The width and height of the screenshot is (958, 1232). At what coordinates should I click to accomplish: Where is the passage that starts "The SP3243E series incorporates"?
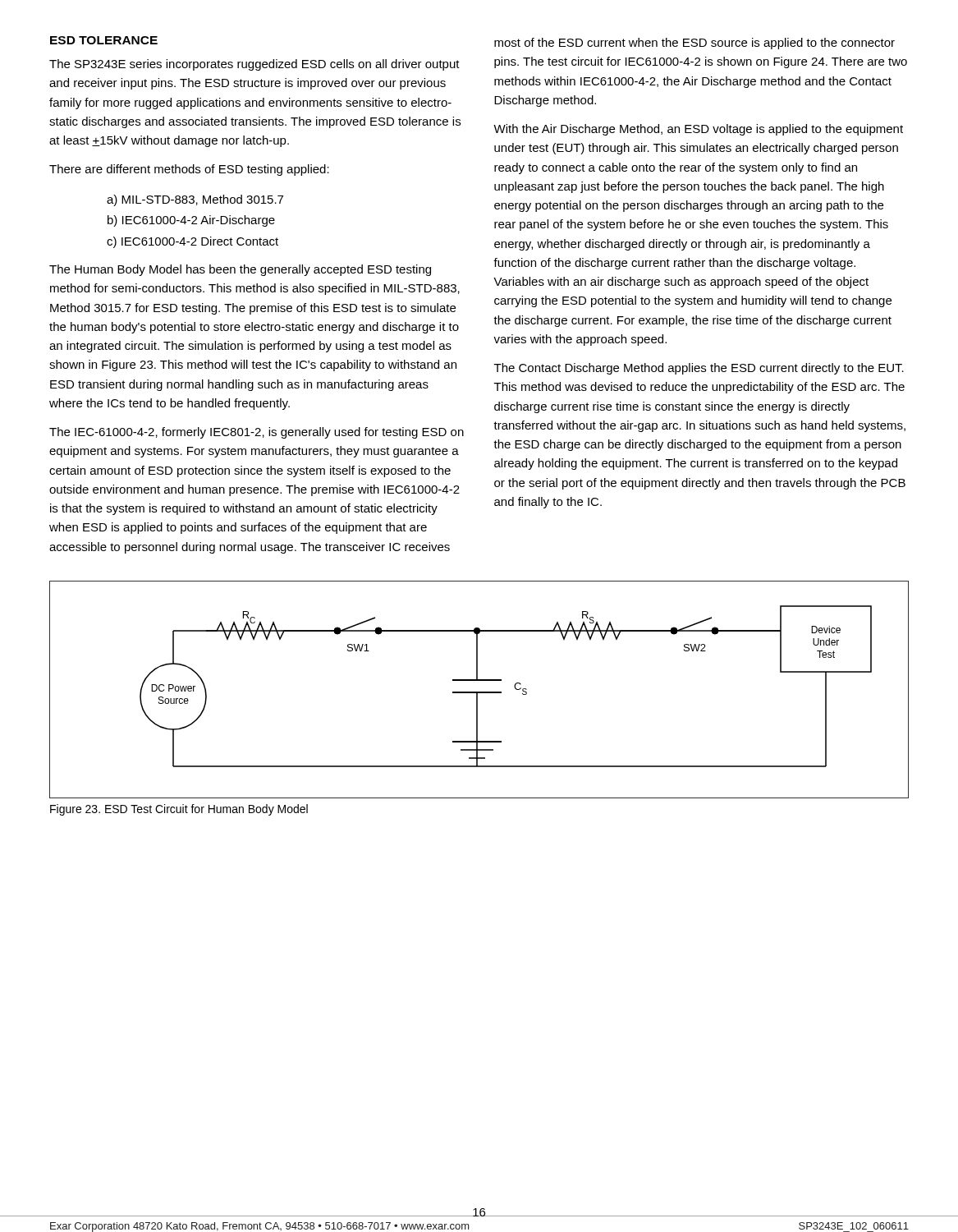[257, 102]
